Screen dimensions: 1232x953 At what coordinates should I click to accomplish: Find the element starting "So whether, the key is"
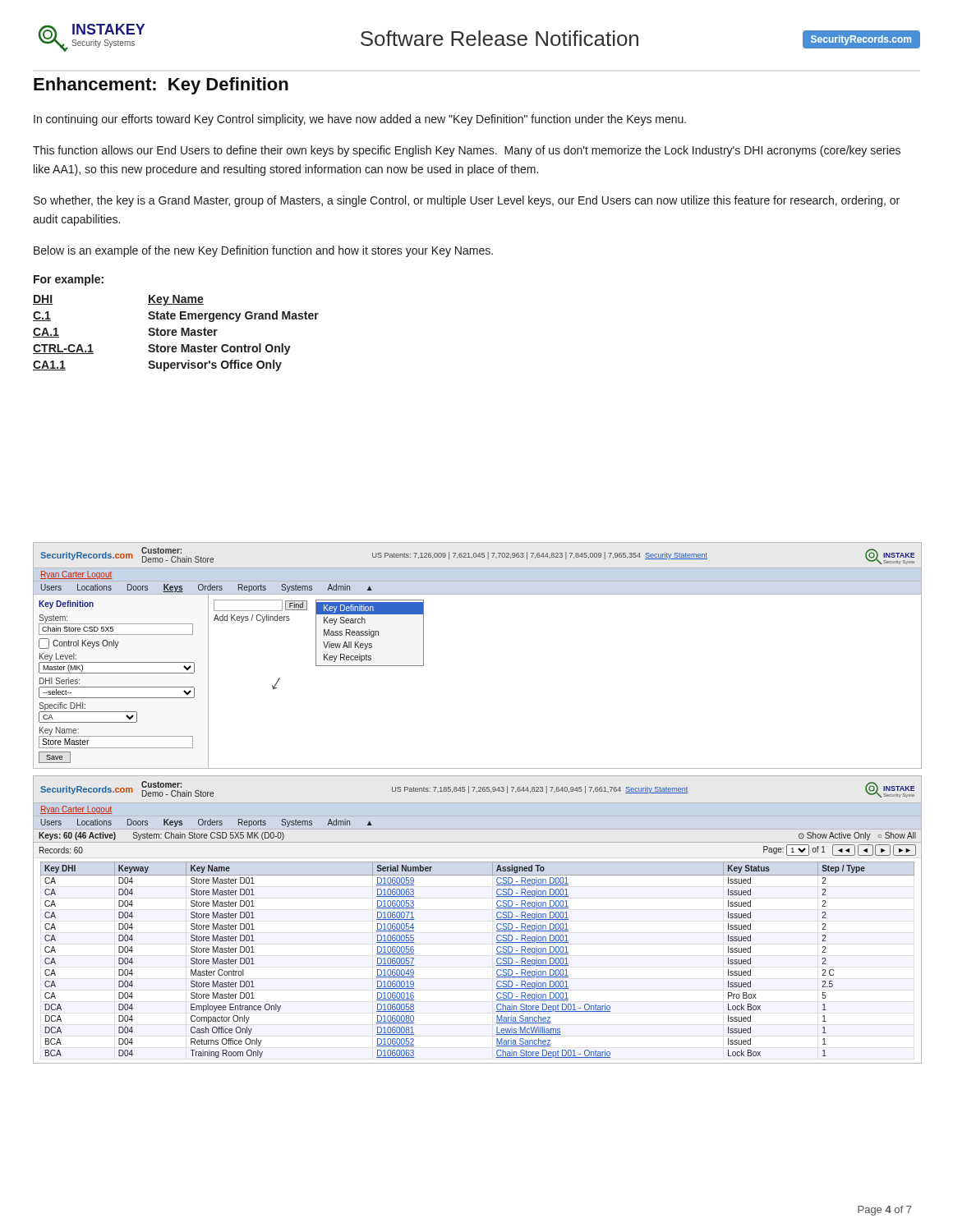click(466, 210)
